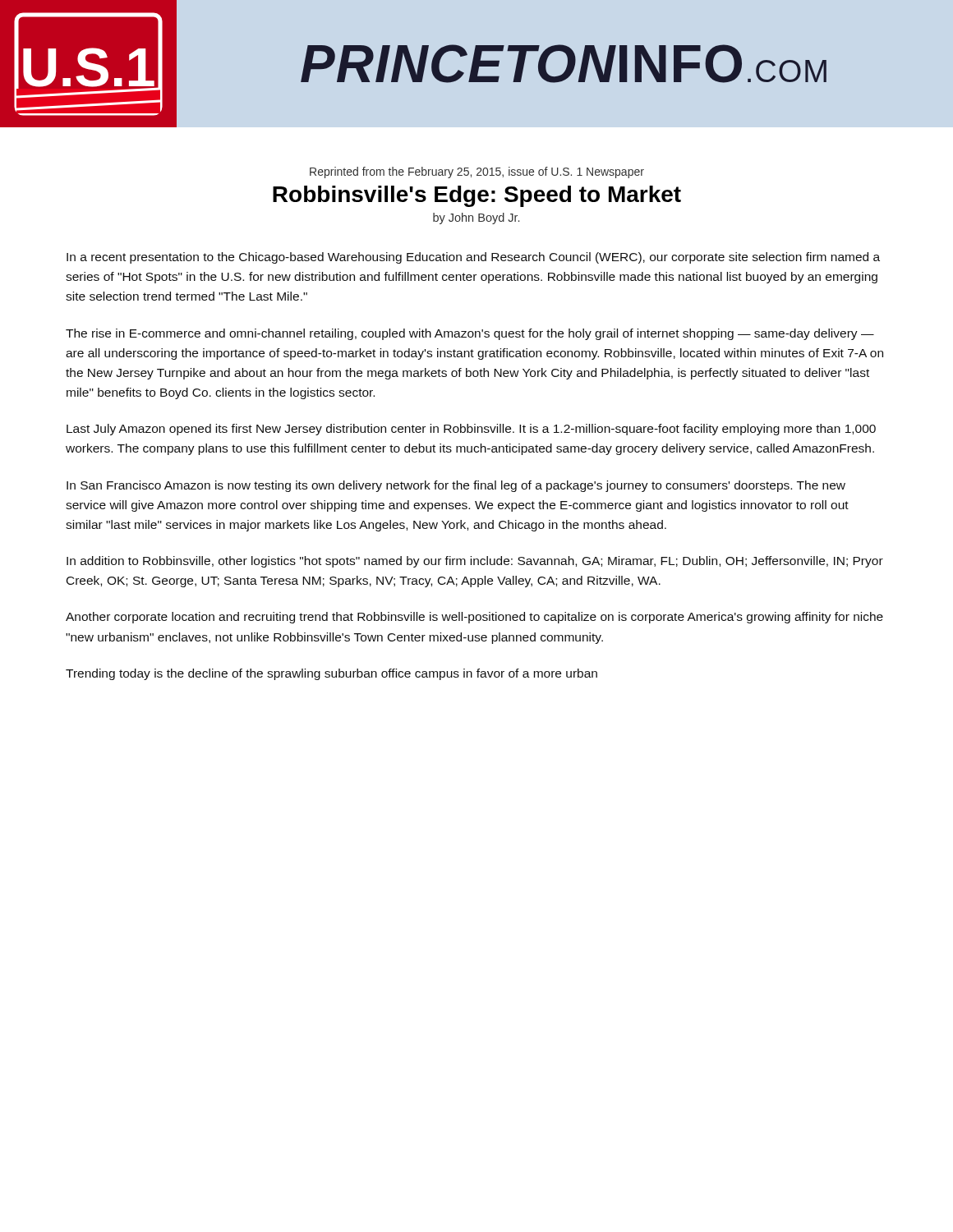The image size is (953, 1232).
Task: Click on the text that reads "by John Boyd Jr."
Action: coord(476,218)
